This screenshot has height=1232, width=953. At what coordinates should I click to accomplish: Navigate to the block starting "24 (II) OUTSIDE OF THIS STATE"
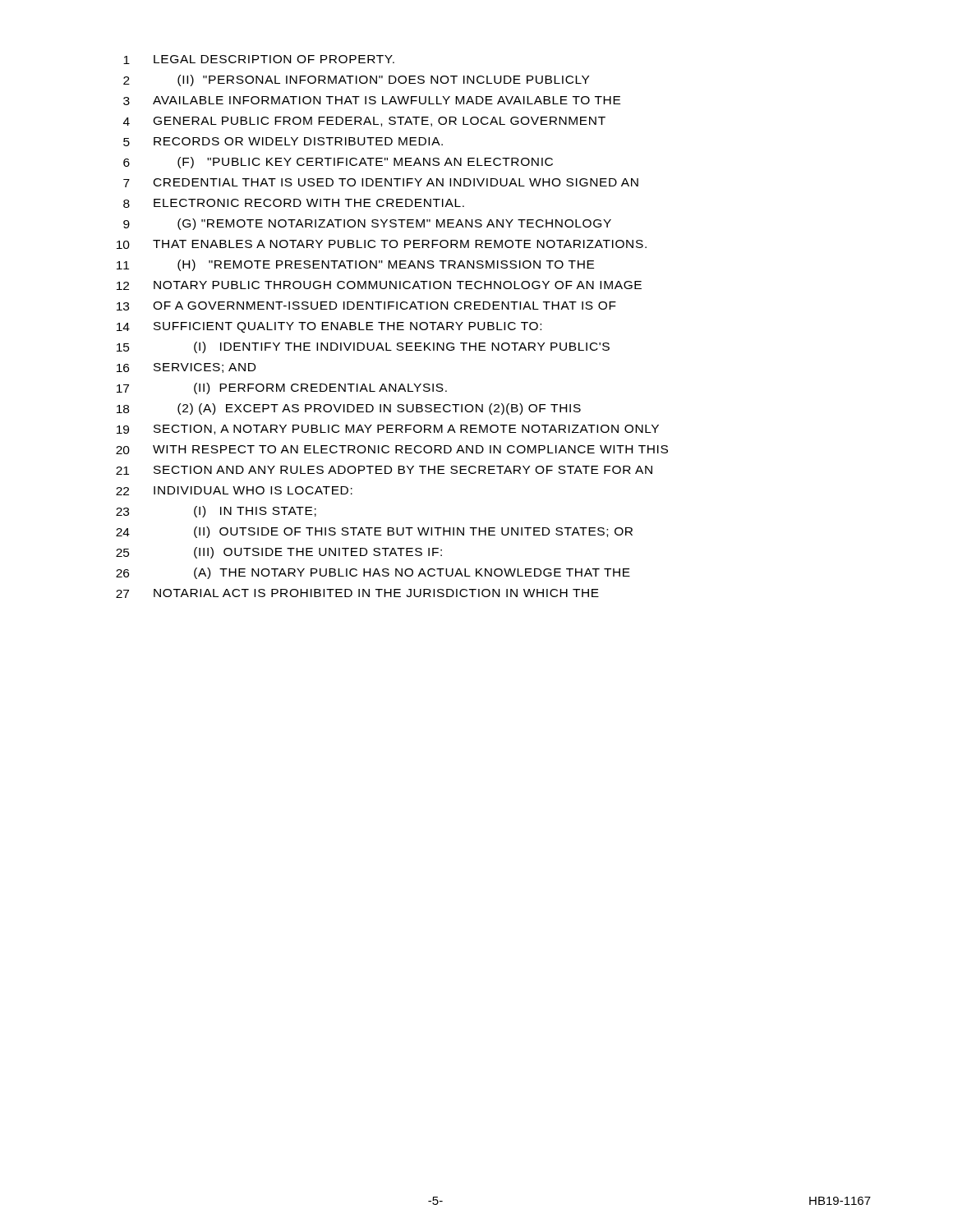[485, 532]
